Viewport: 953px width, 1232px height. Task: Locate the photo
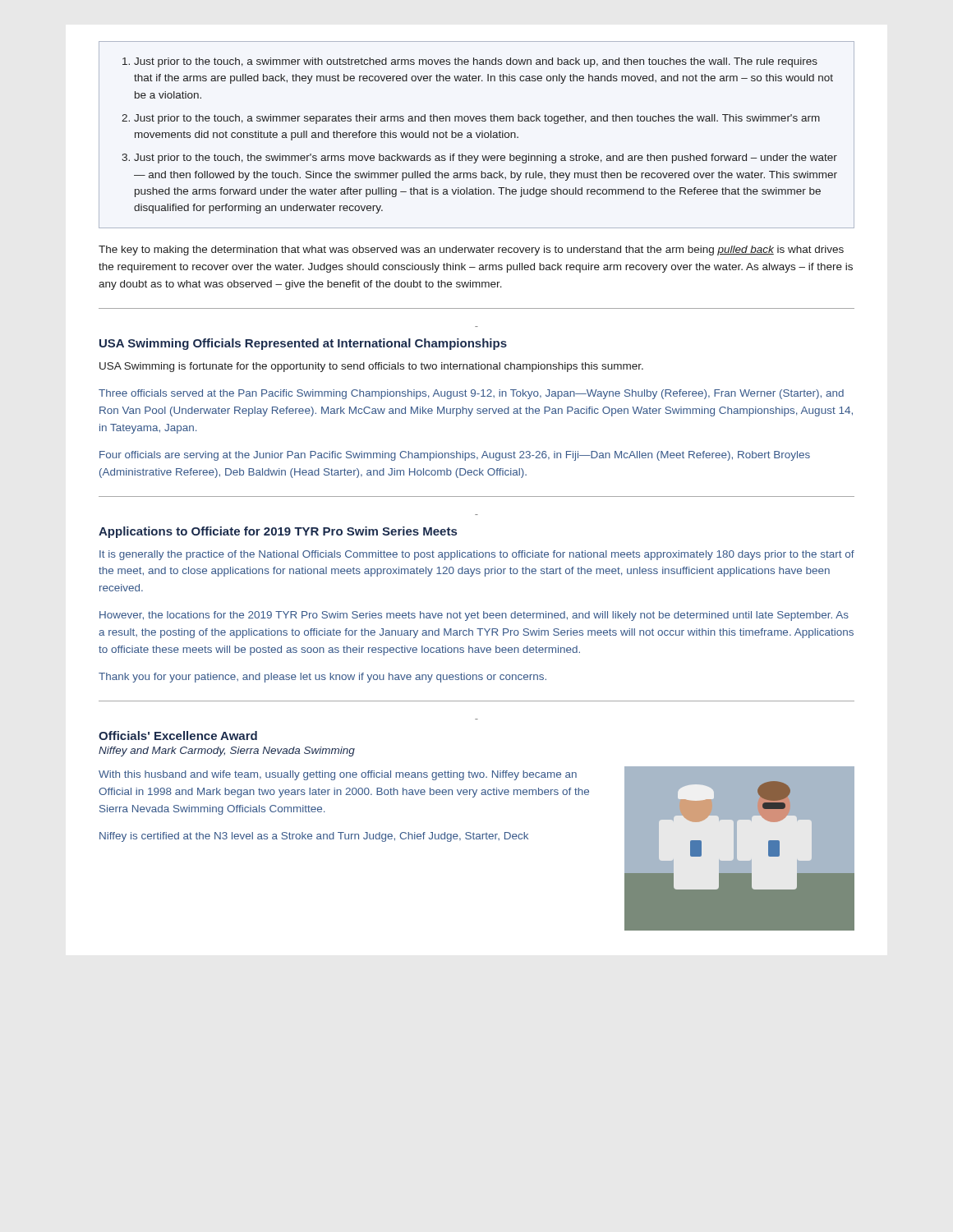[739, 848]
